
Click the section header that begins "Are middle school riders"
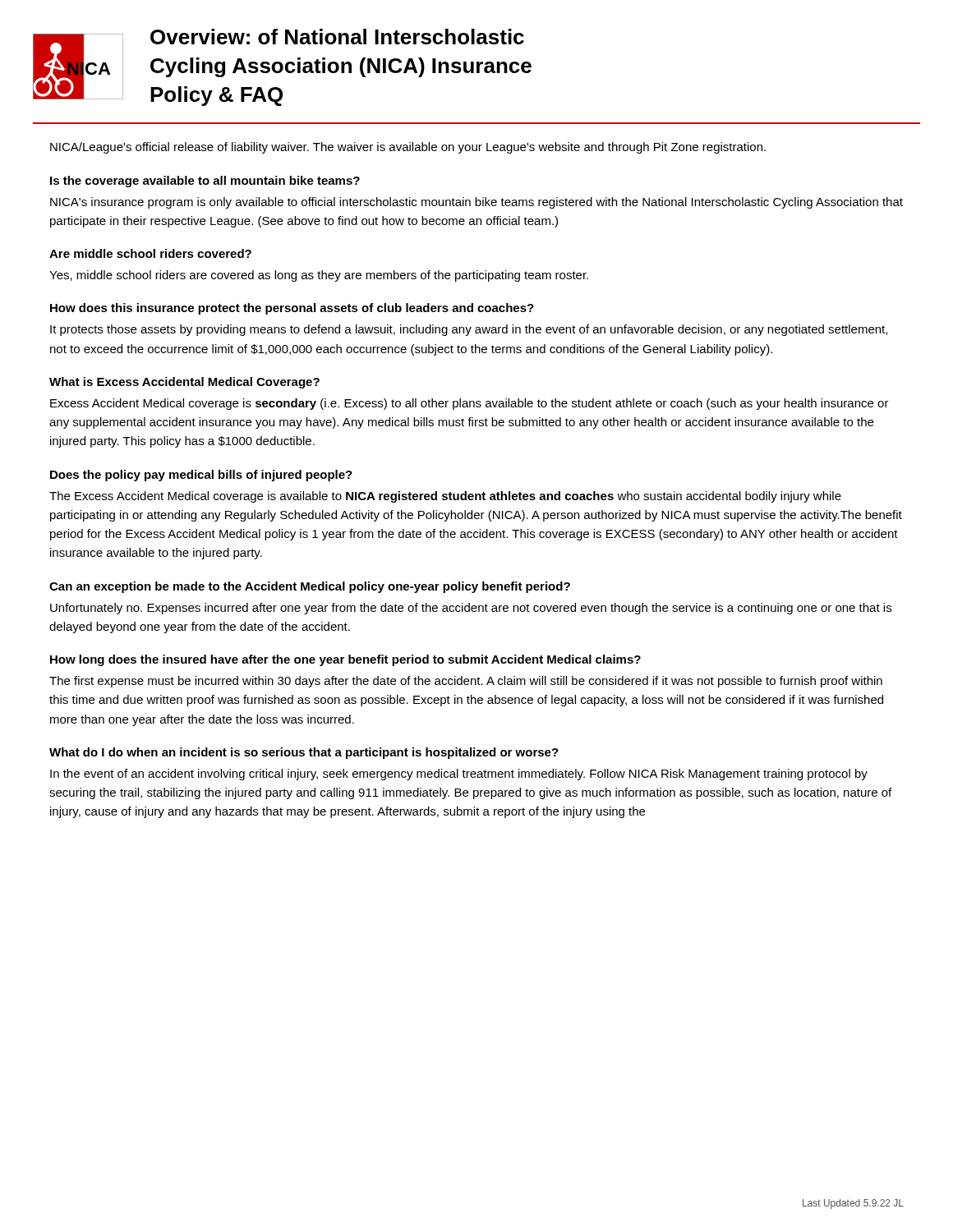pyautogui.click(x=151, y=253)
